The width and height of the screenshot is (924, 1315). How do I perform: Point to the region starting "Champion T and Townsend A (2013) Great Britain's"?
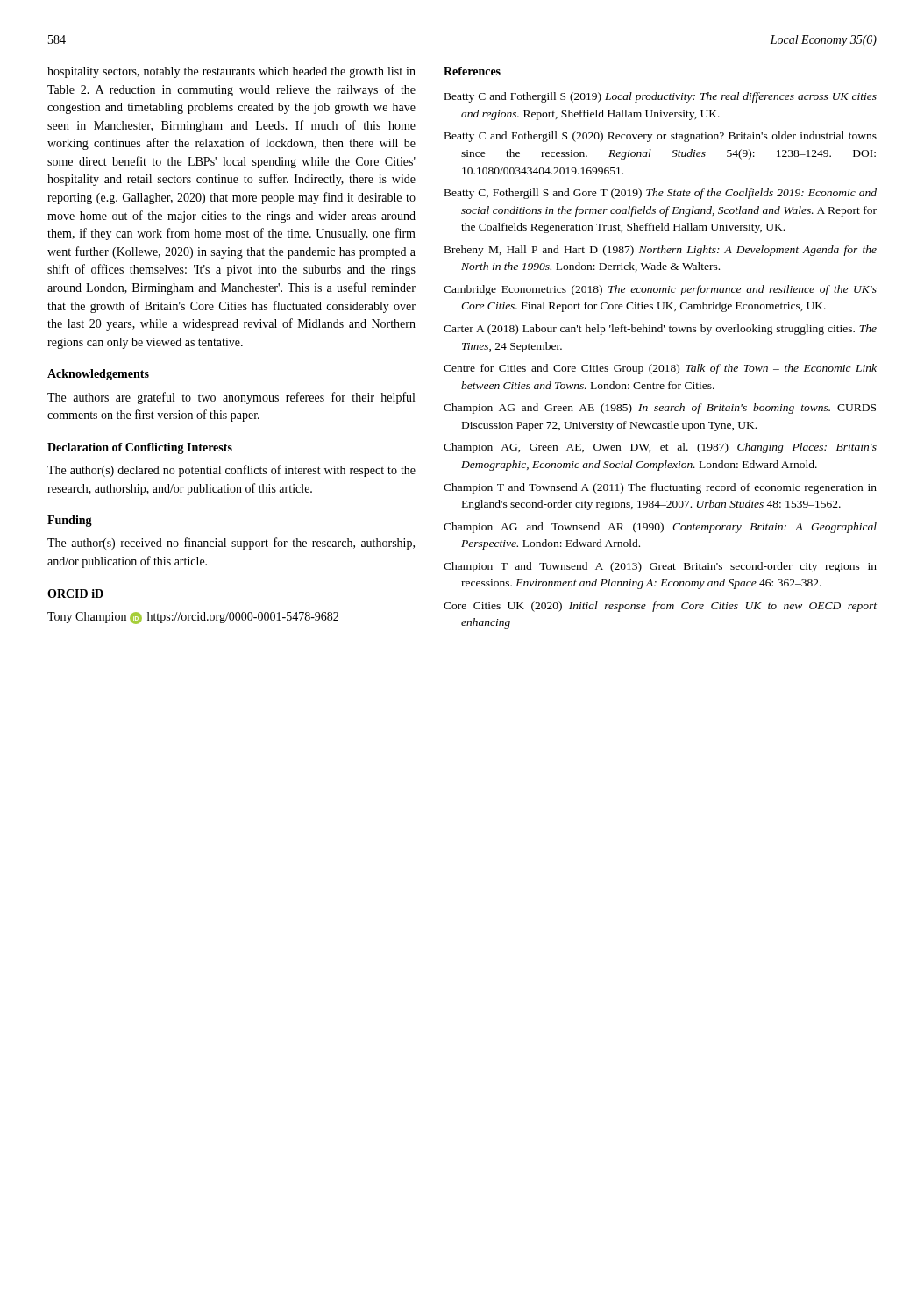click(x=660, y=574)
